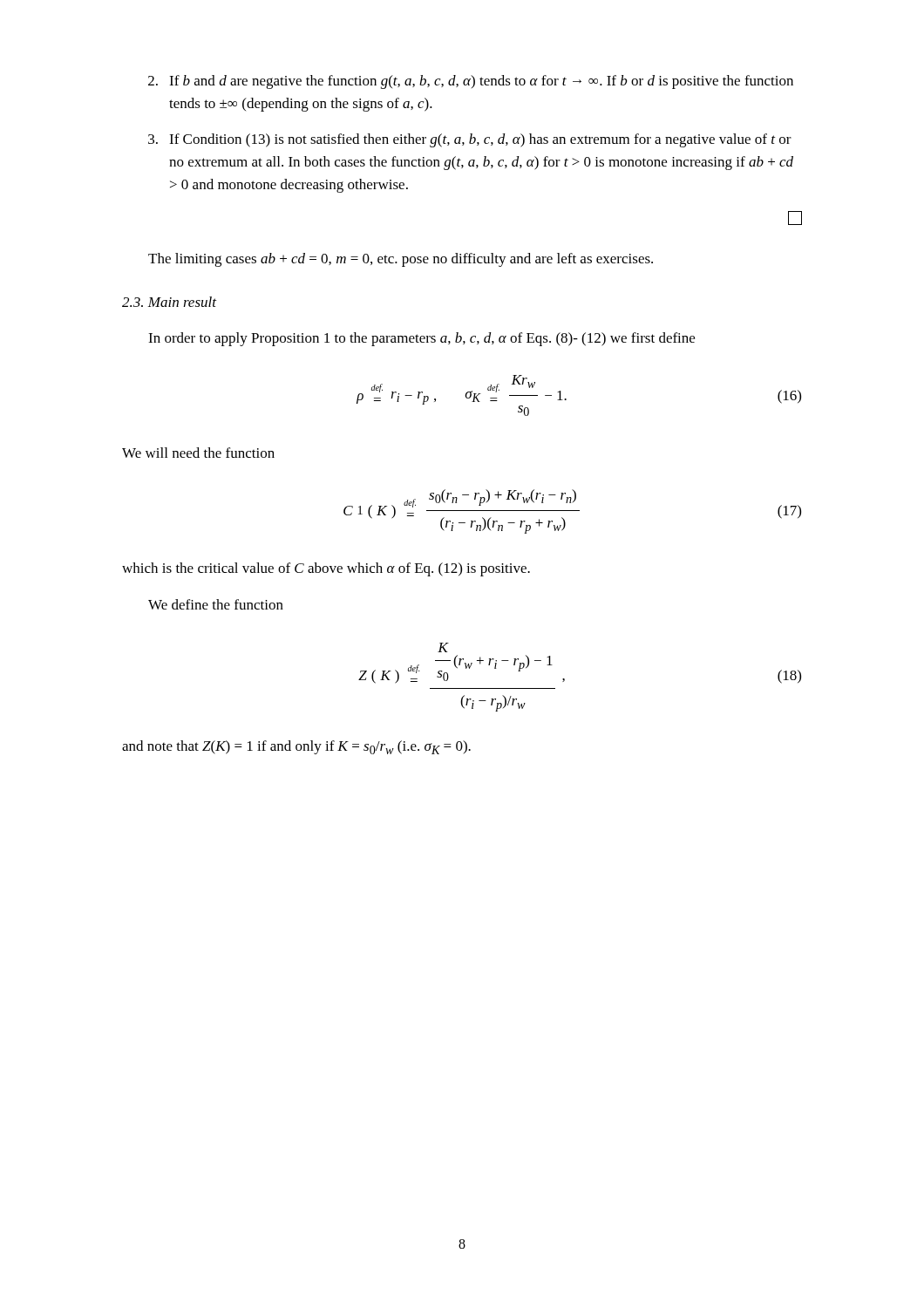Viewport: 924px width, 1308px height.
Task: Locate the block of text that opens with "2. If b and d are negative"
Action: [x=462, y=93]
